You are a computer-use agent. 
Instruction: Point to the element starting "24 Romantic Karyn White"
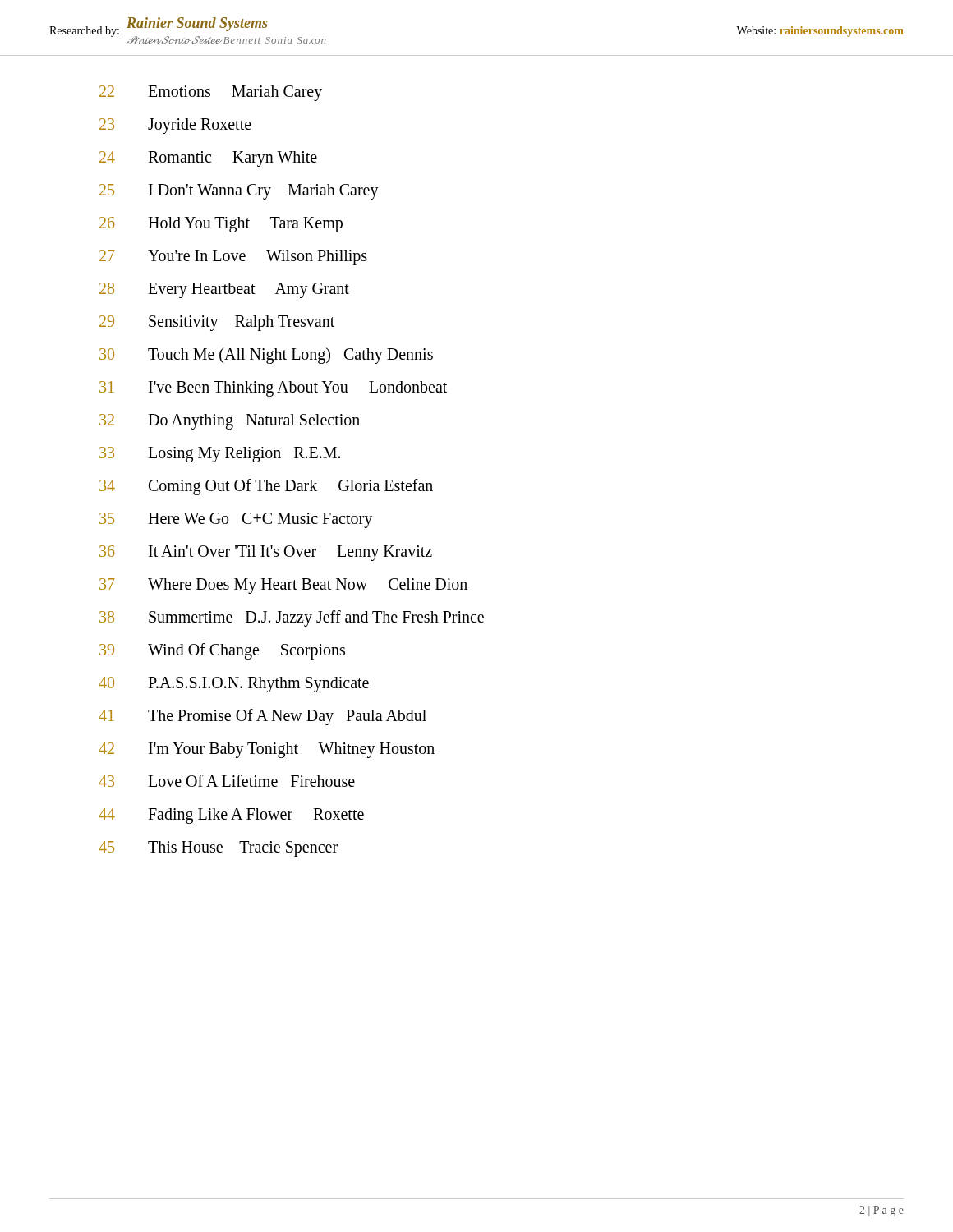click(x=208, y=157)
